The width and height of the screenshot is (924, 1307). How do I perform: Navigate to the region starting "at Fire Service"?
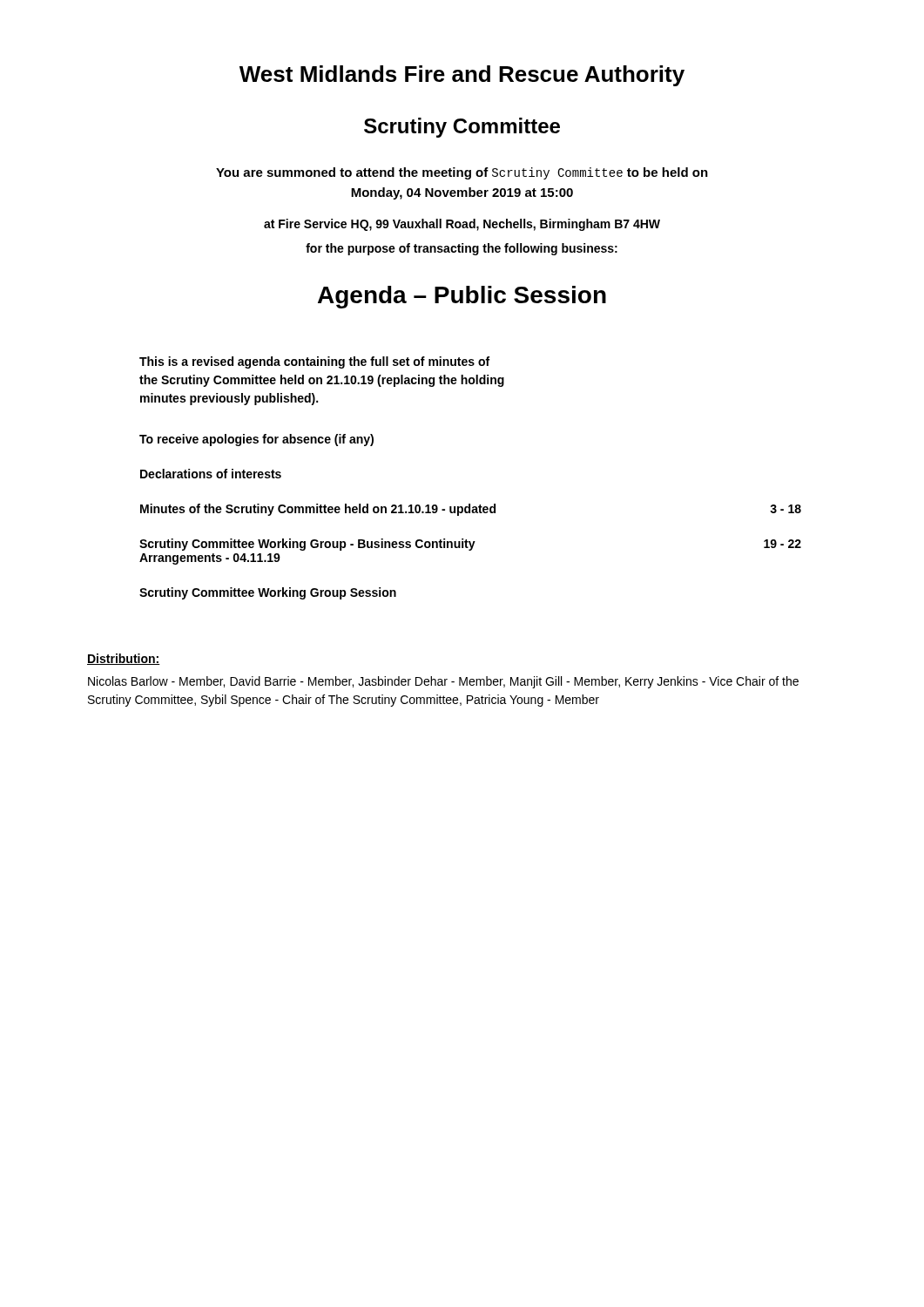click(462, 223)
